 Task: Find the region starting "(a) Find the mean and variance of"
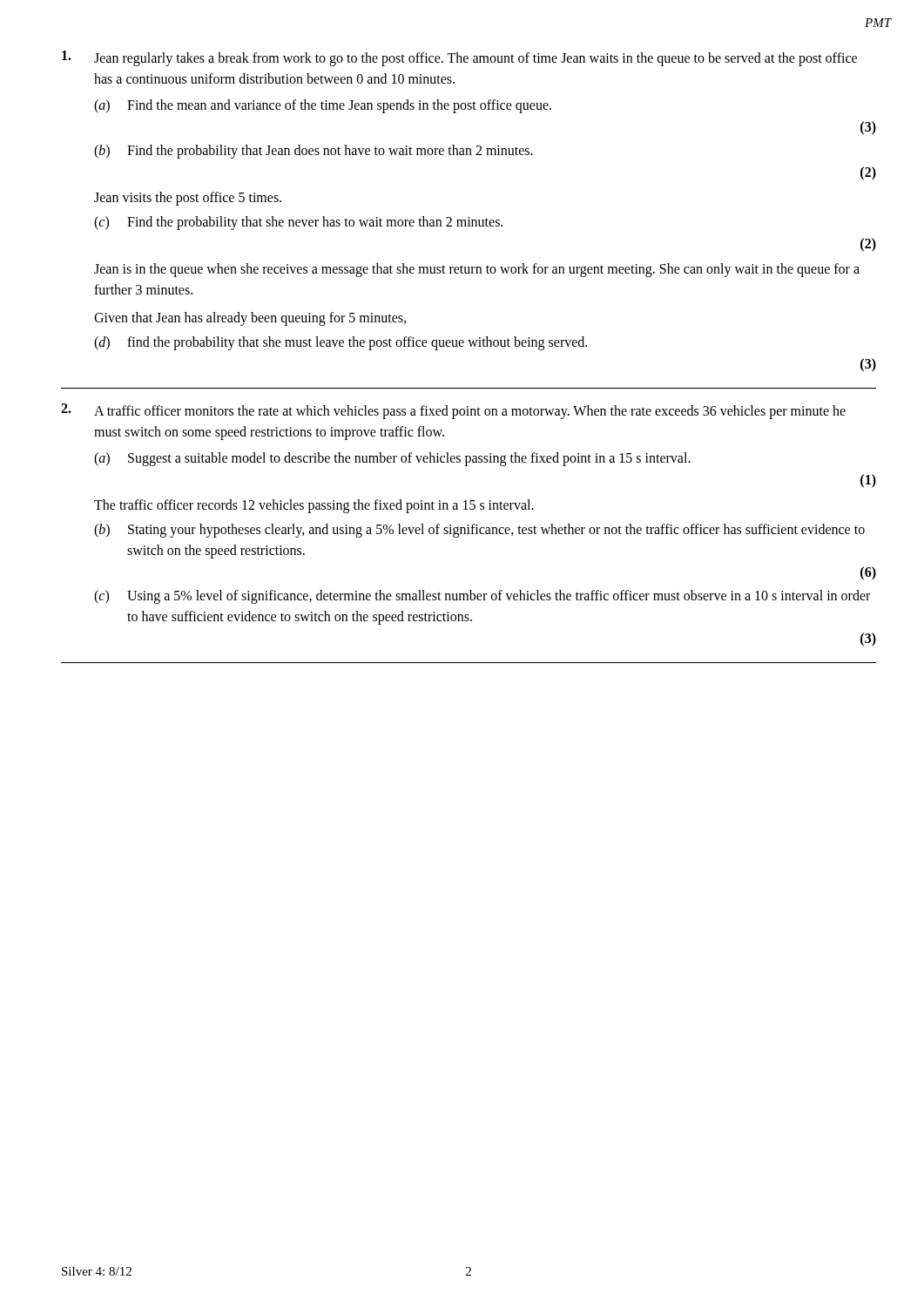(x=485, y=105)
